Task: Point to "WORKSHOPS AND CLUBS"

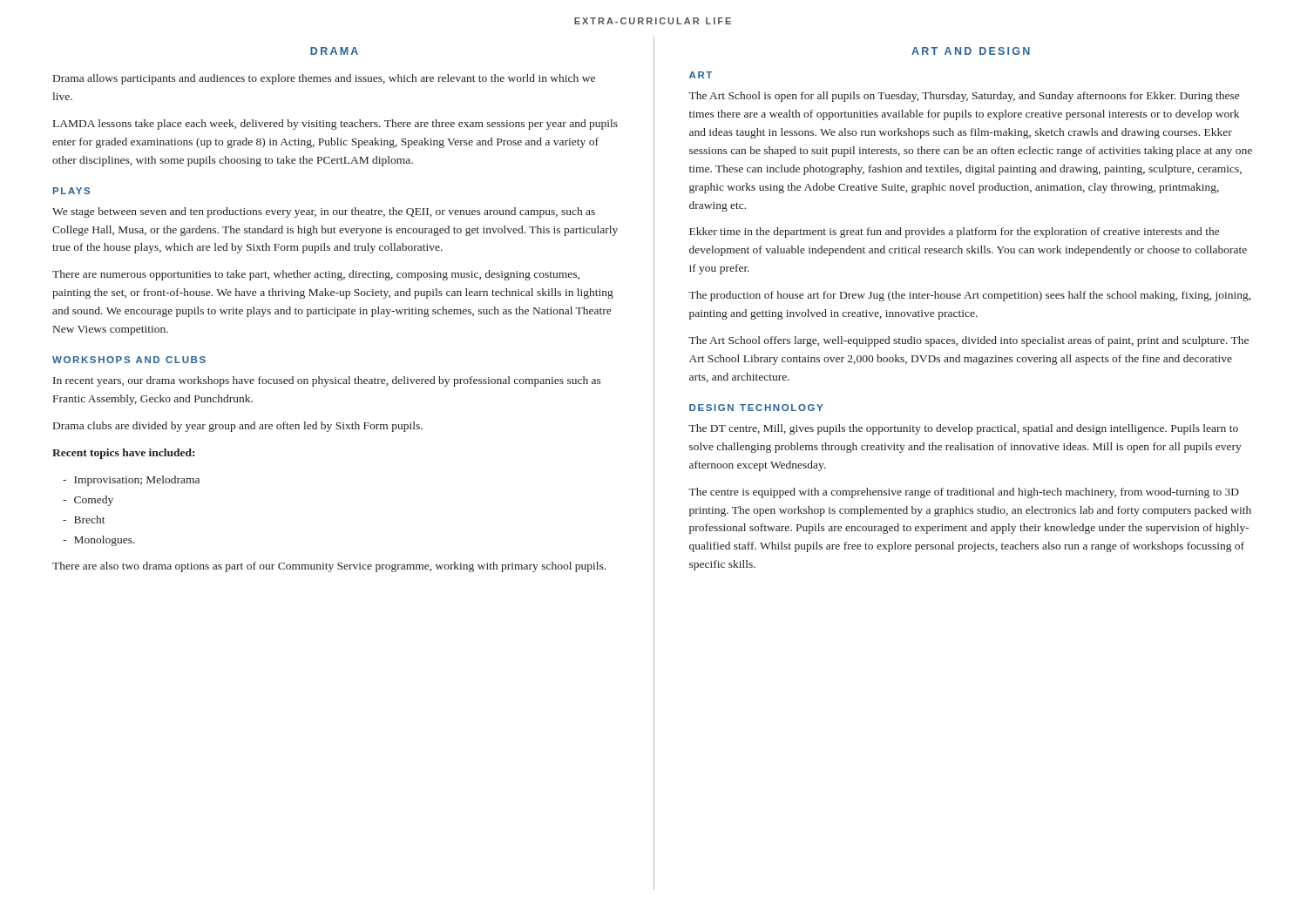Action: point(130,360)
